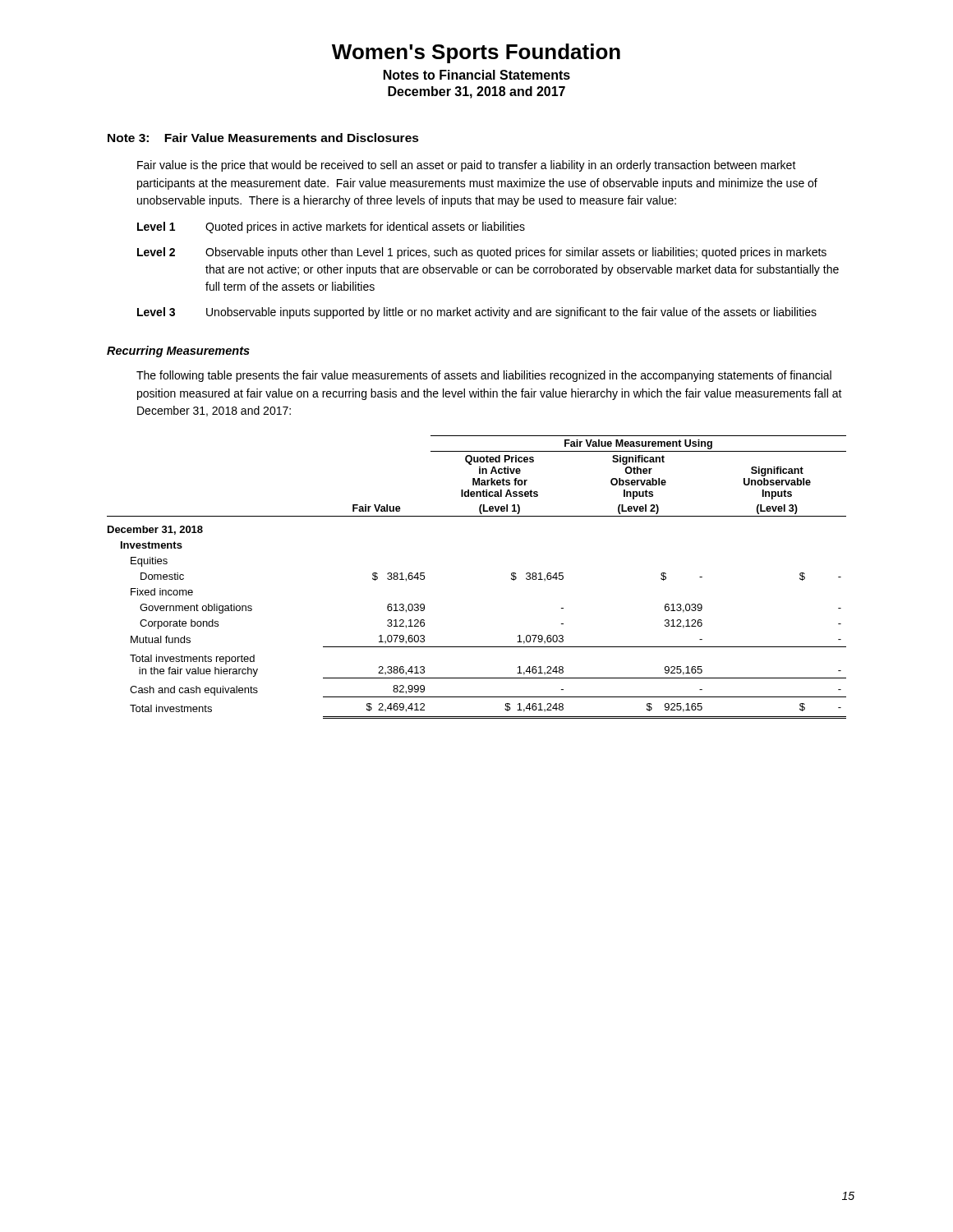Find the block starting "Women's Sports Foundation"
The width and height of the screenshot is (953, 1232).
[476, 52]
